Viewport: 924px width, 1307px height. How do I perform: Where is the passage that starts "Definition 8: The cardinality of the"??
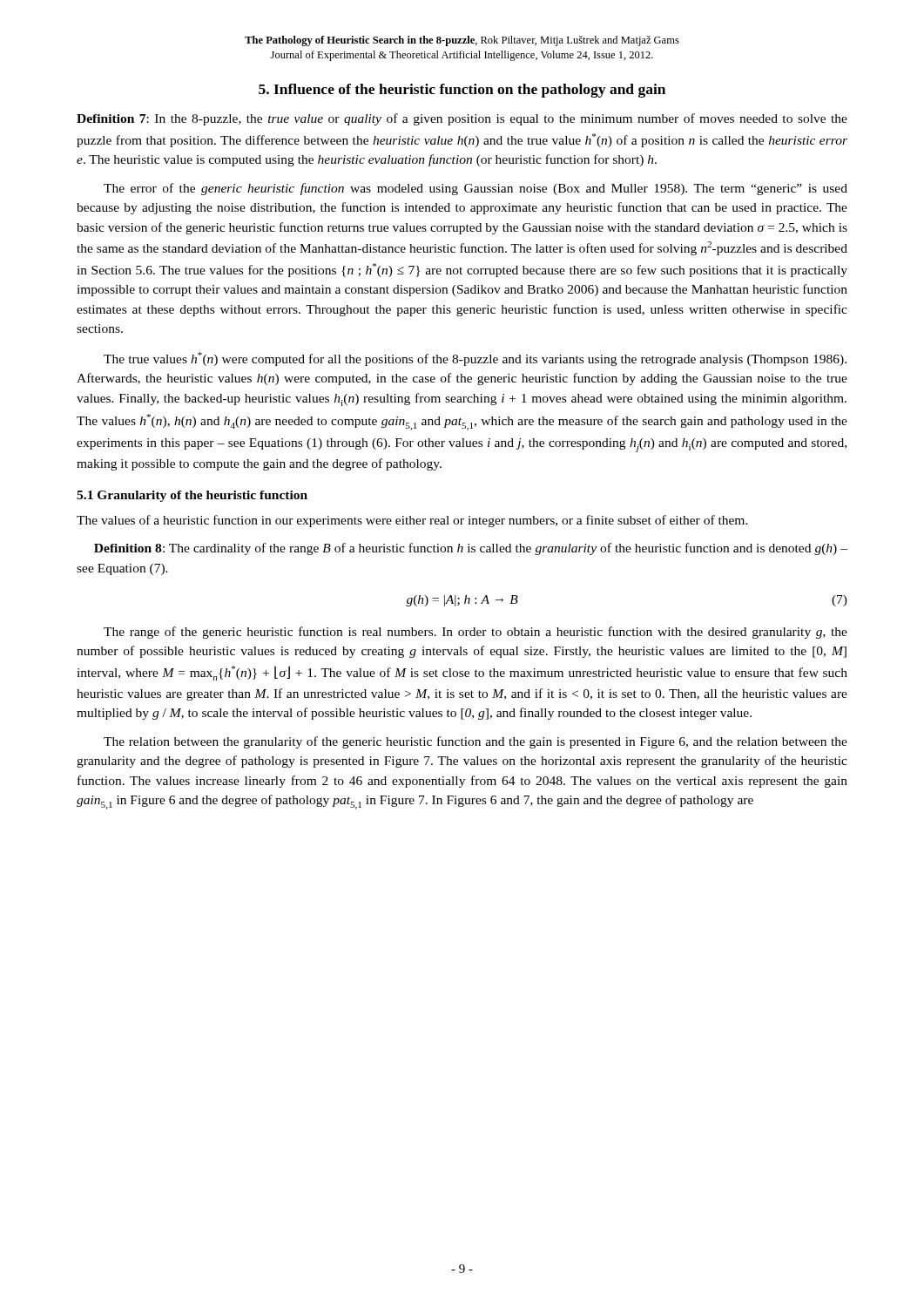coord(462,558)
